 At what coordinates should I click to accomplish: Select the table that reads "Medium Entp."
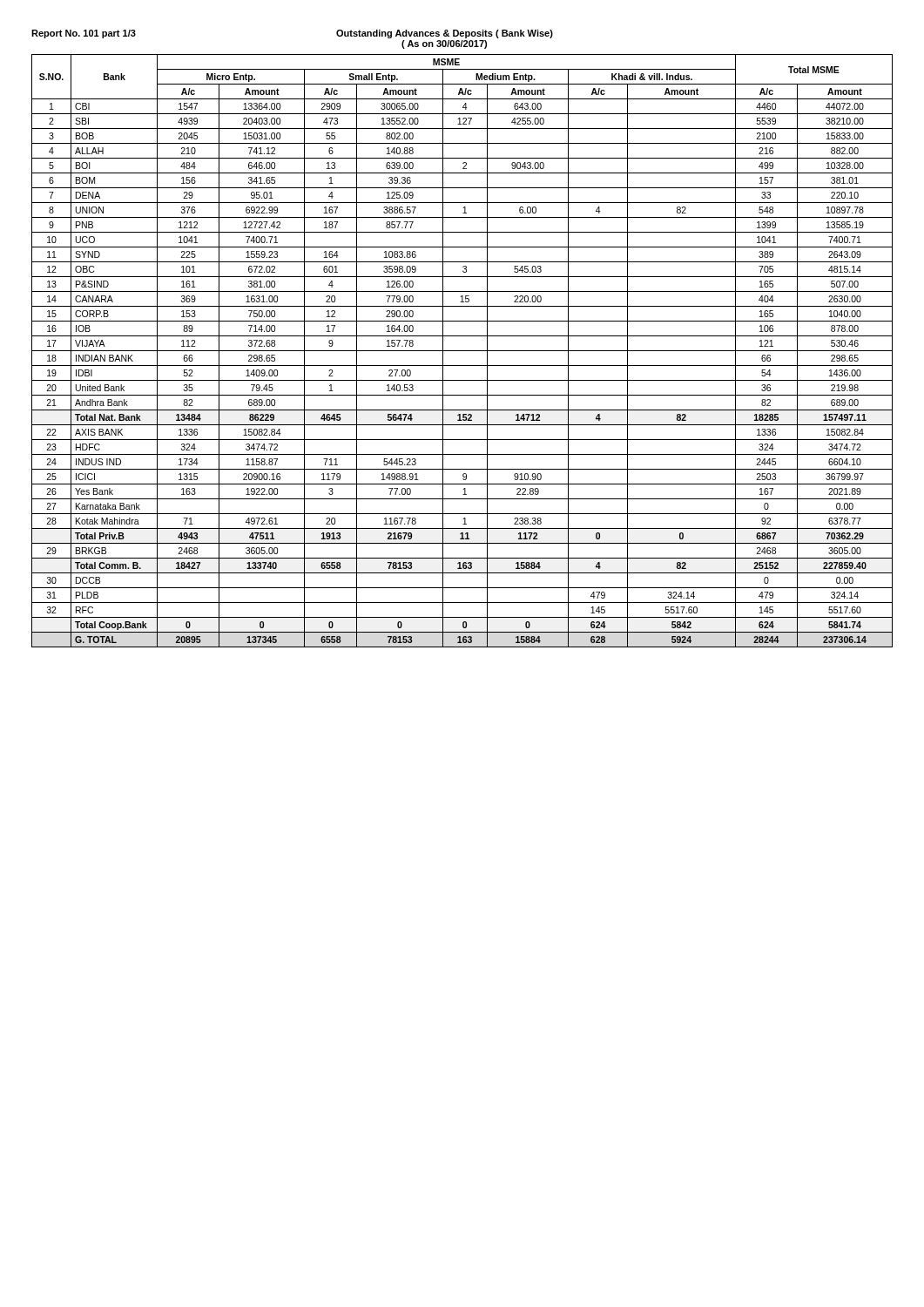[462, 351]
